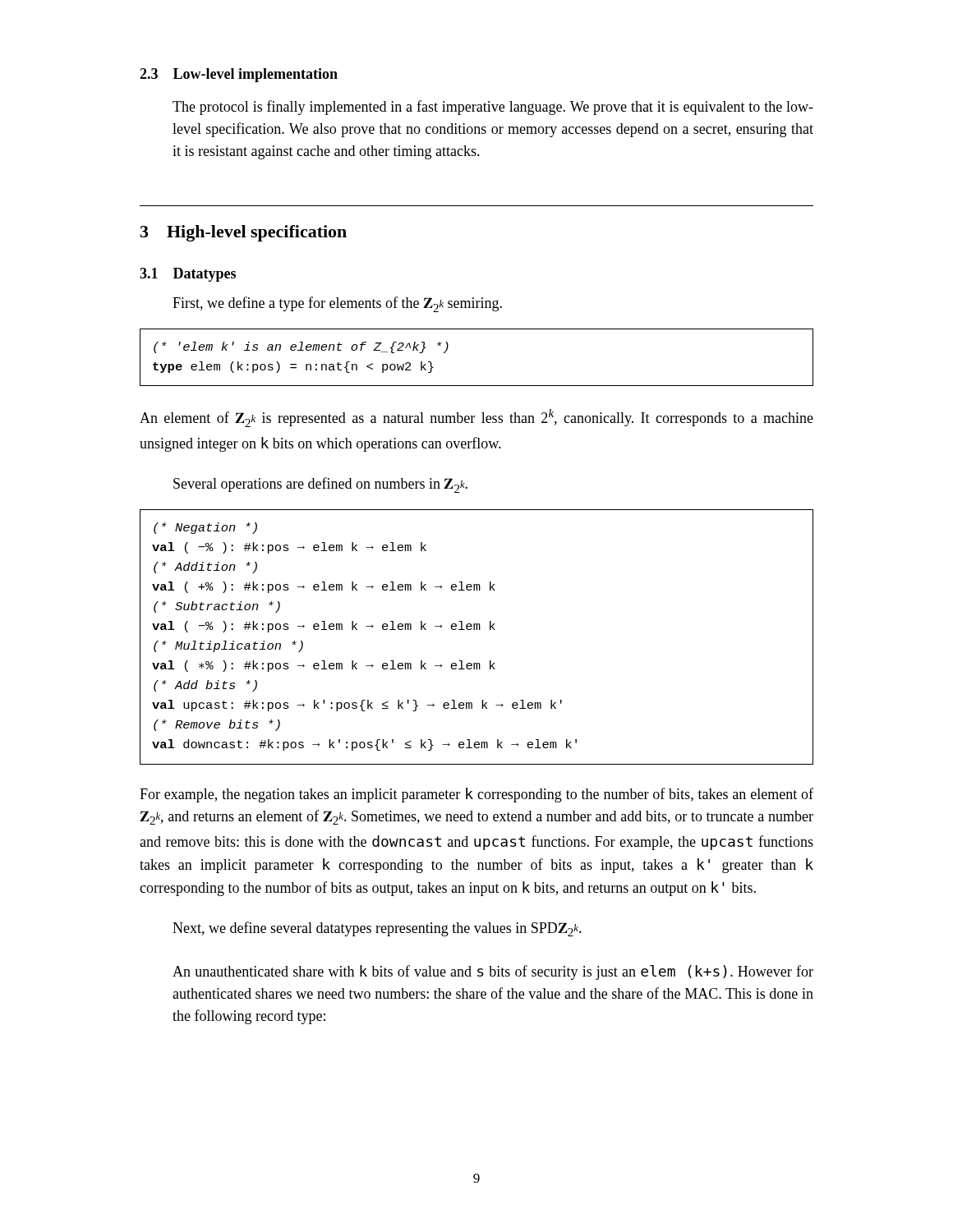Find the text block that reads "For example, the negation takes"

476,841
